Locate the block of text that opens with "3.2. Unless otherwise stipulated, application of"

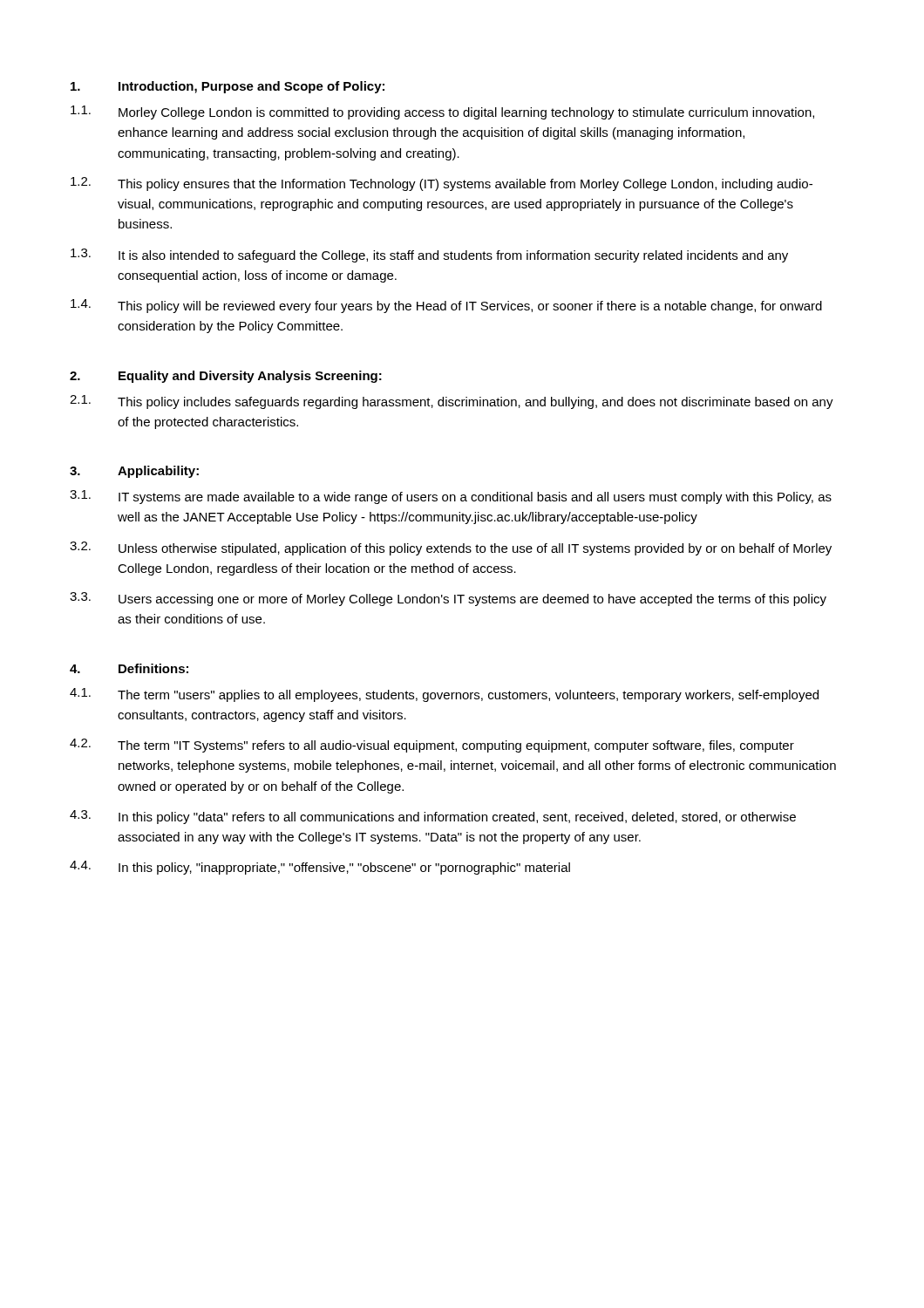pos(453,558)
